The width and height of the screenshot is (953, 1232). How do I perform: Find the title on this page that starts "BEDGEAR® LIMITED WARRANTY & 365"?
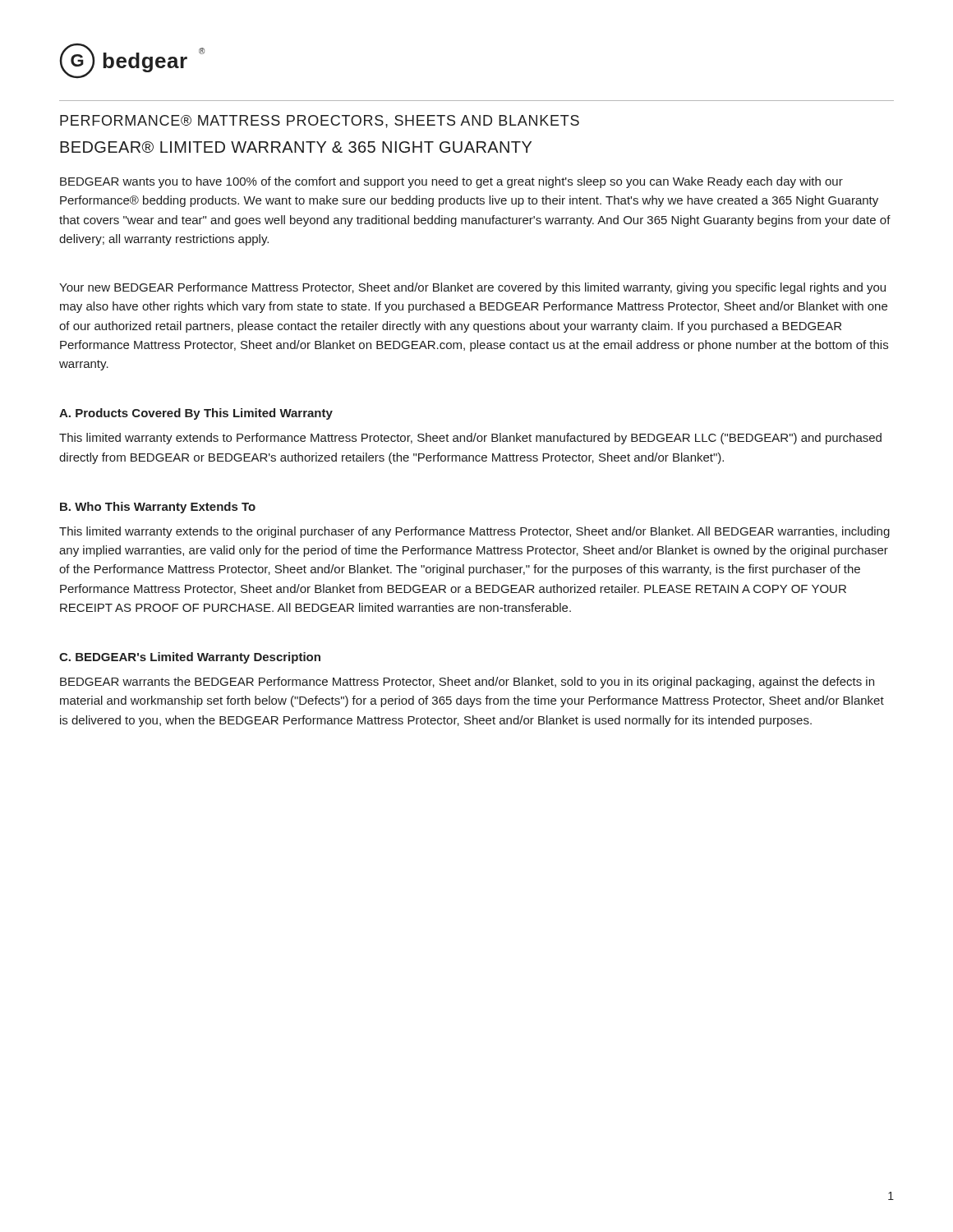296,147
